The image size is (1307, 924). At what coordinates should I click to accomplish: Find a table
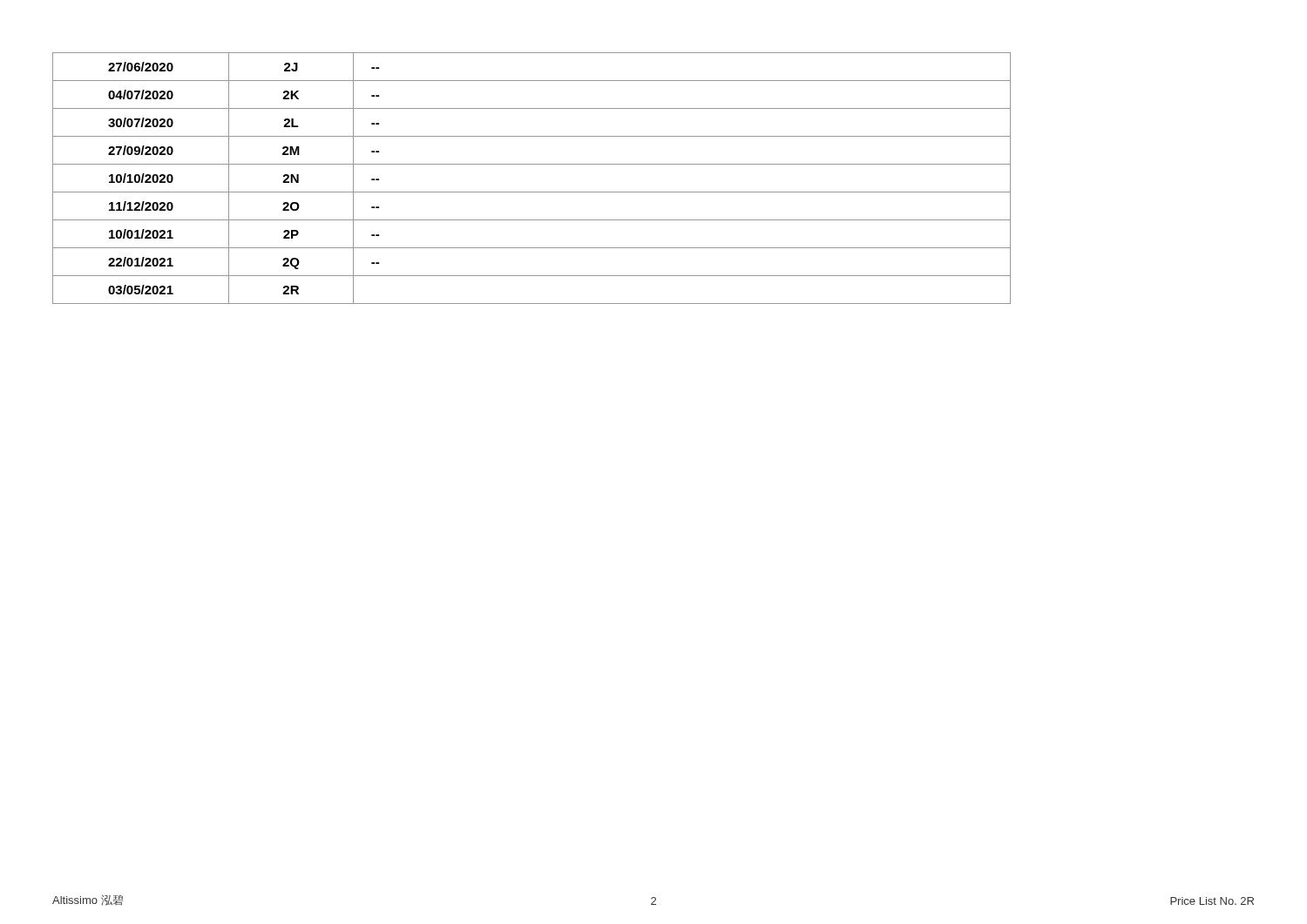click(654, 178)
